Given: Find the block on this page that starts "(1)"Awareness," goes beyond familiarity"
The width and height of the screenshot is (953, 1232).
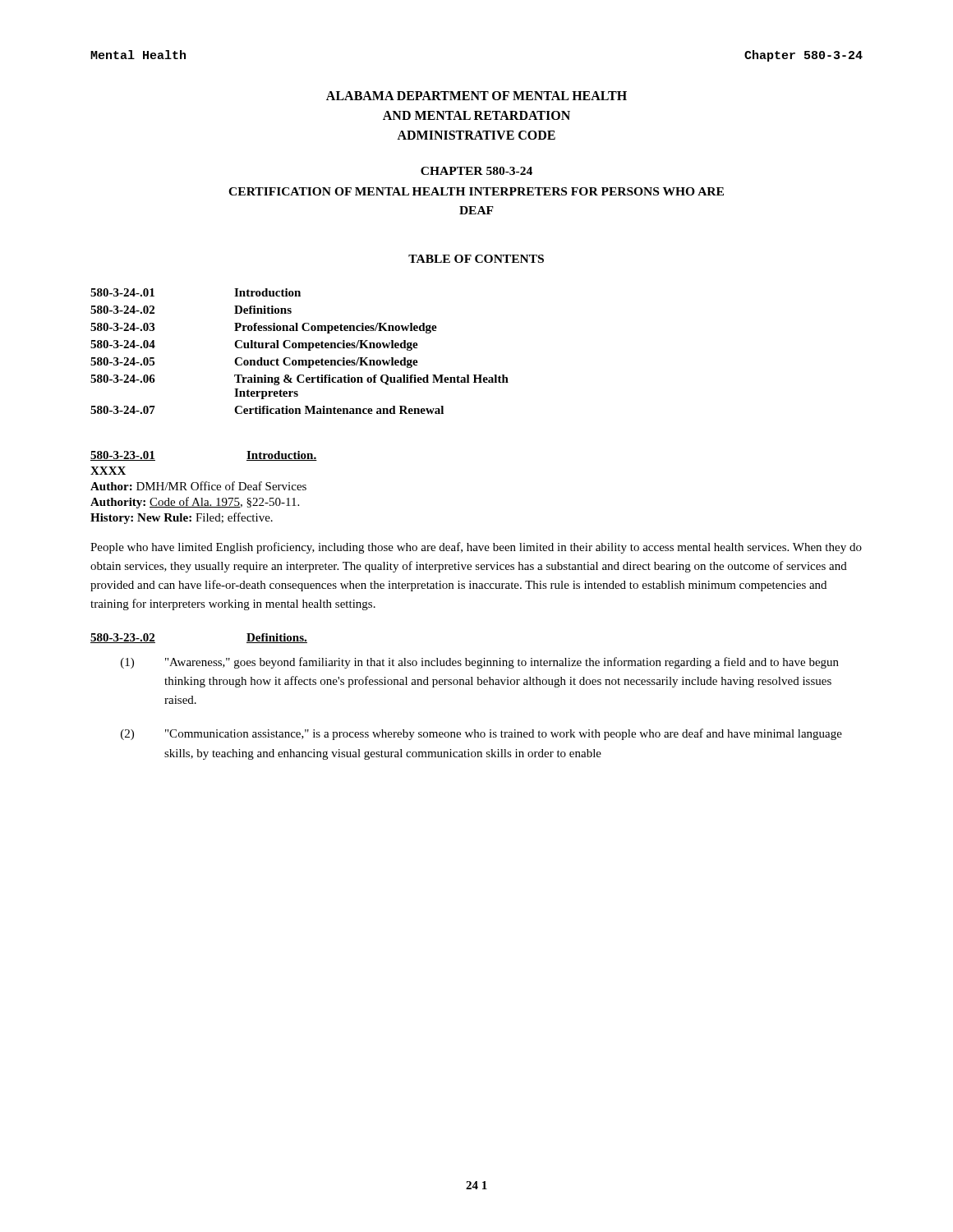Looking at the screenshot, I should tap(472, 681).
